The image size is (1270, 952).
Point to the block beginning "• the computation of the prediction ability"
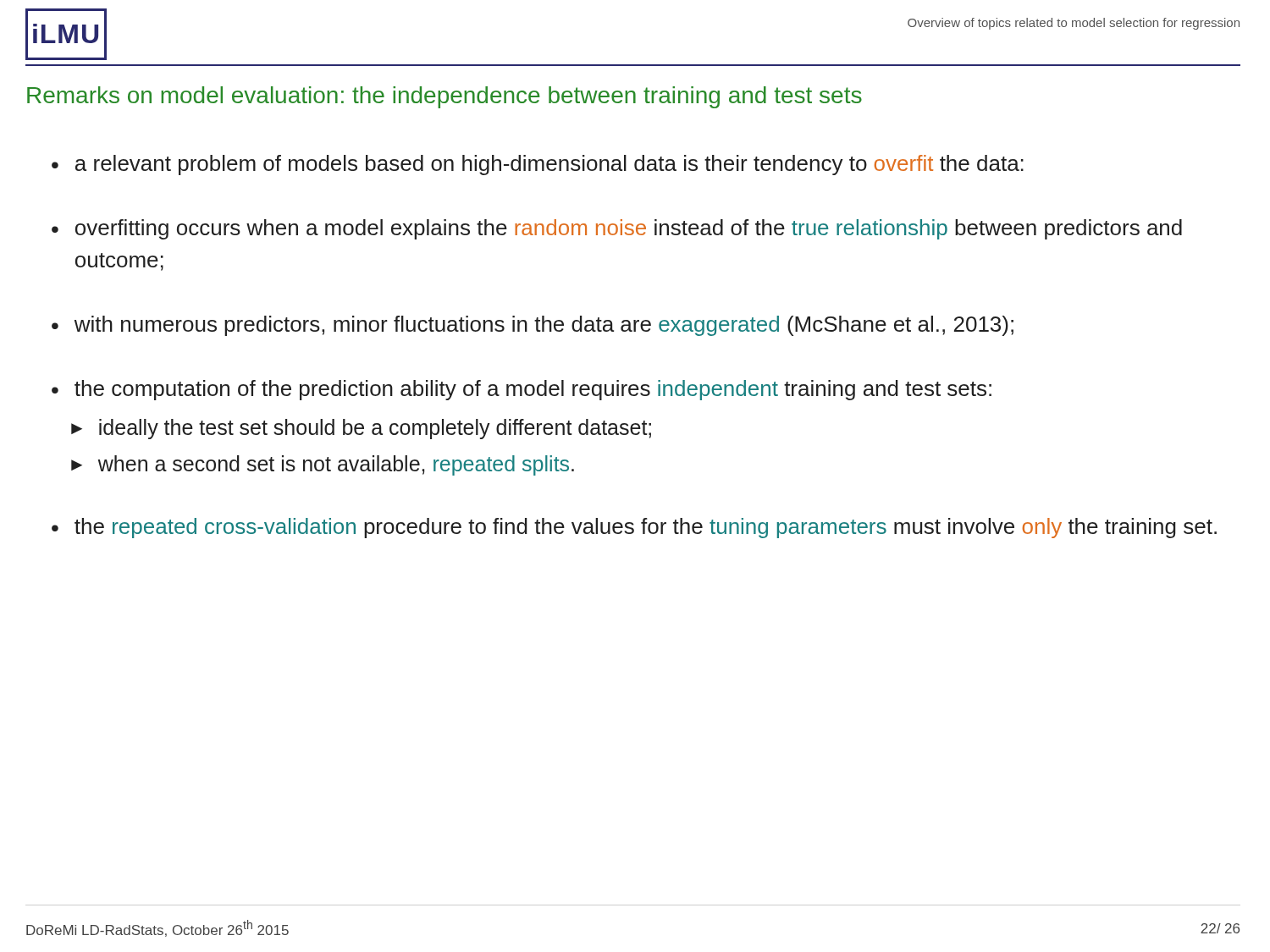(x=635, y=426)
